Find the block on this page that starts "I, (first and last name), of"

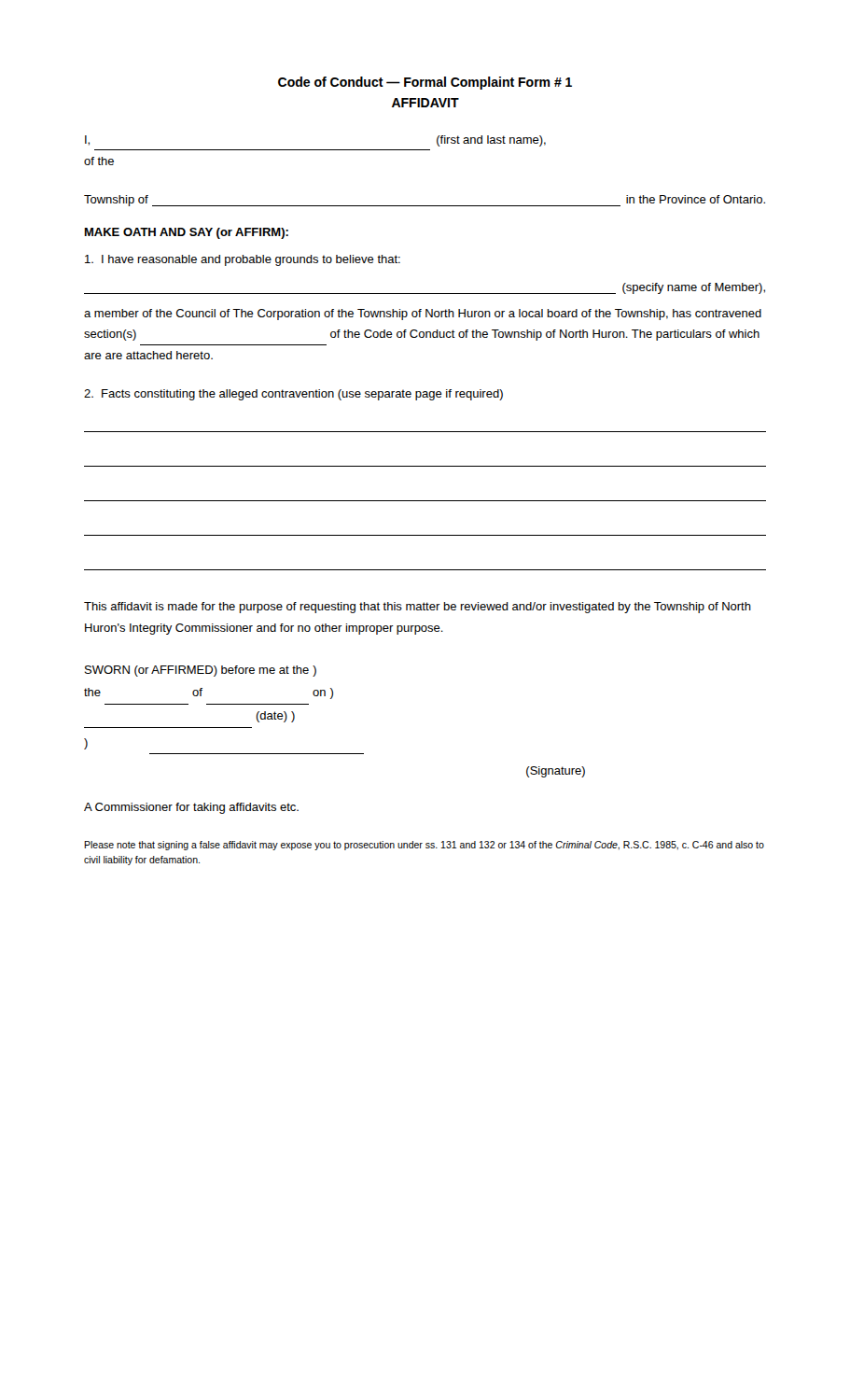pyautogui.click(x=425, y=151)
